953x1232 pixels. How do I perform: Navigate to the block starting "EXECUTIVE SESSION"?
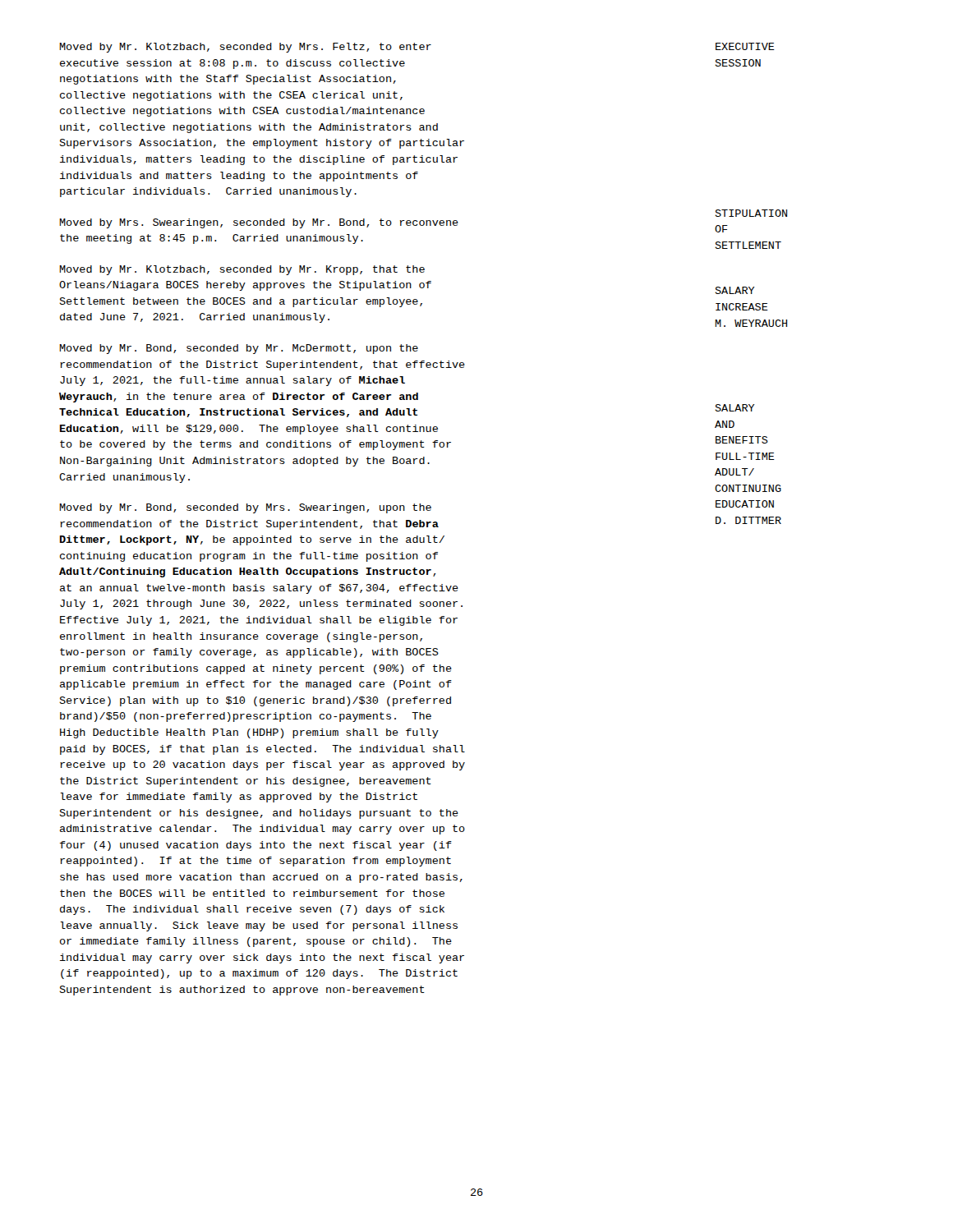pyautogui.click(x=745, y=55)
